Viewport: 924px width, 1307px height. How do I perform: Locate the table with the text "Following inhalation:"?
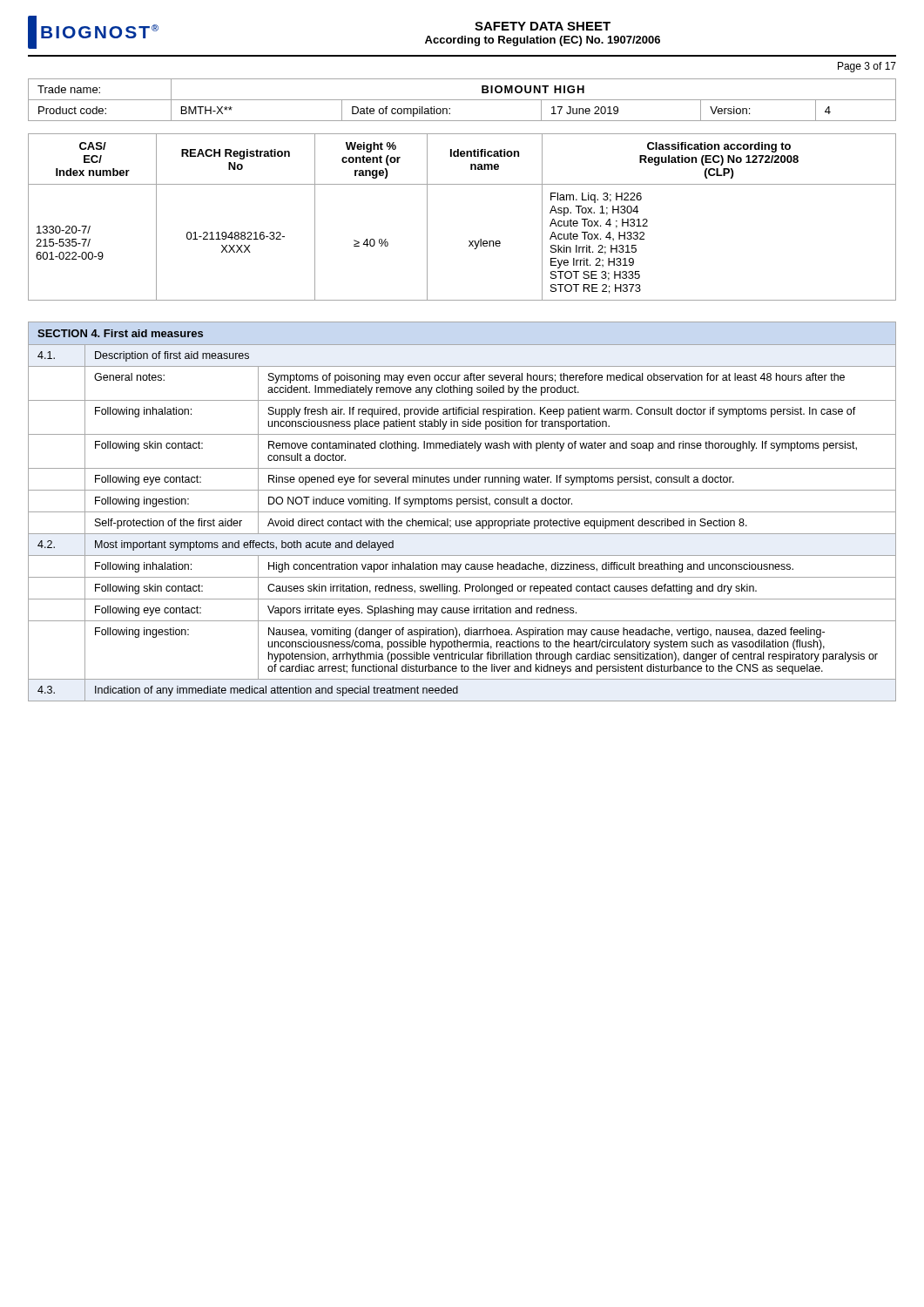pyautogui.click(x=462, y=511)
